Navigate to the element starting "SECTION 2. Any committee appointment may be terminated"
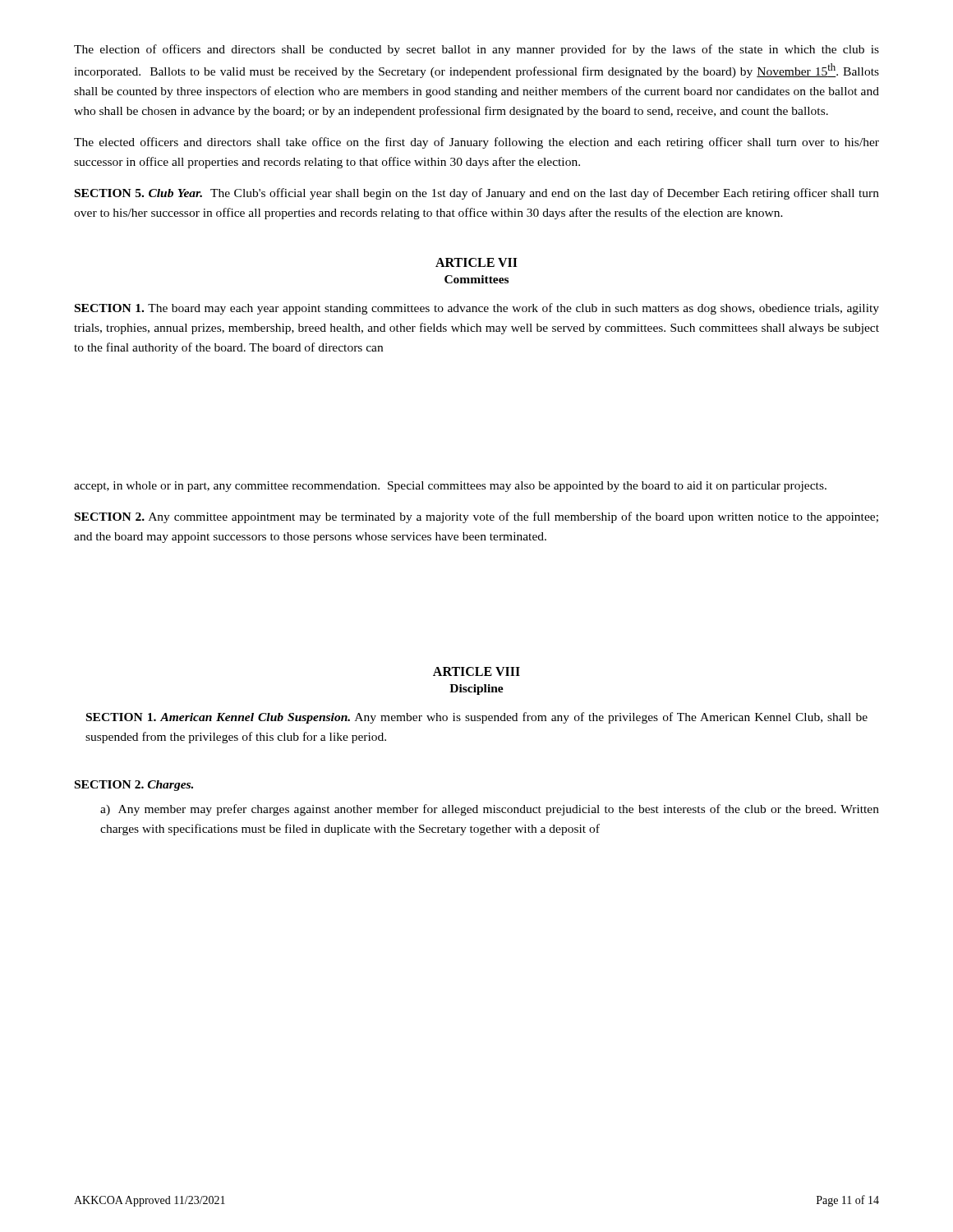The width and height of the screenshot is (953, 1232). point(476,526)
